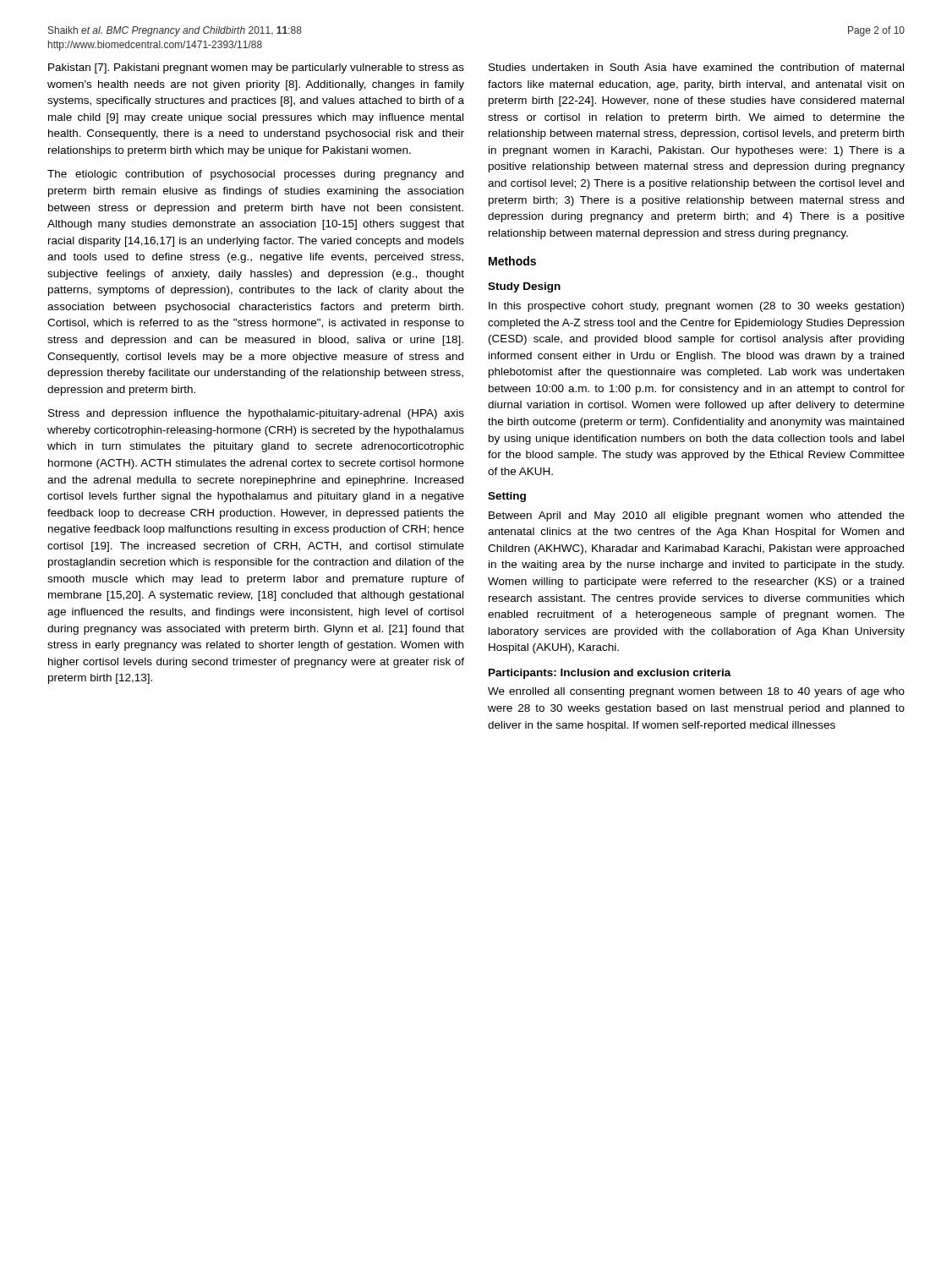Locate the text block containing "Between April and May 2010 all"
The image size is (952, 1268).
(696, 581)
